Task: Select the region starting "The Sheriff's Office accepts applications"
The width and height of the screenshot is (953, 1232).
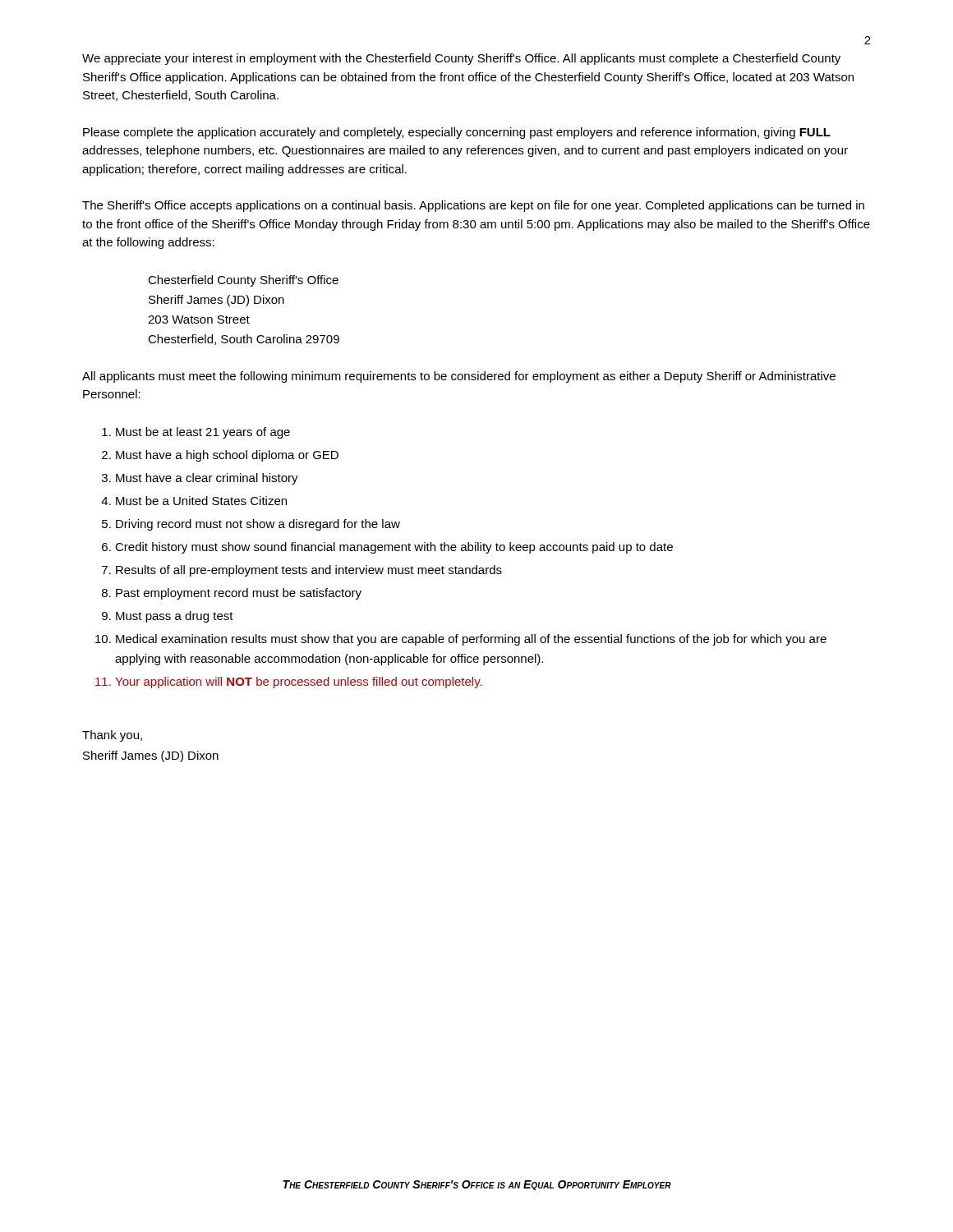Action: pyautogui.click(x=476, y=223)
